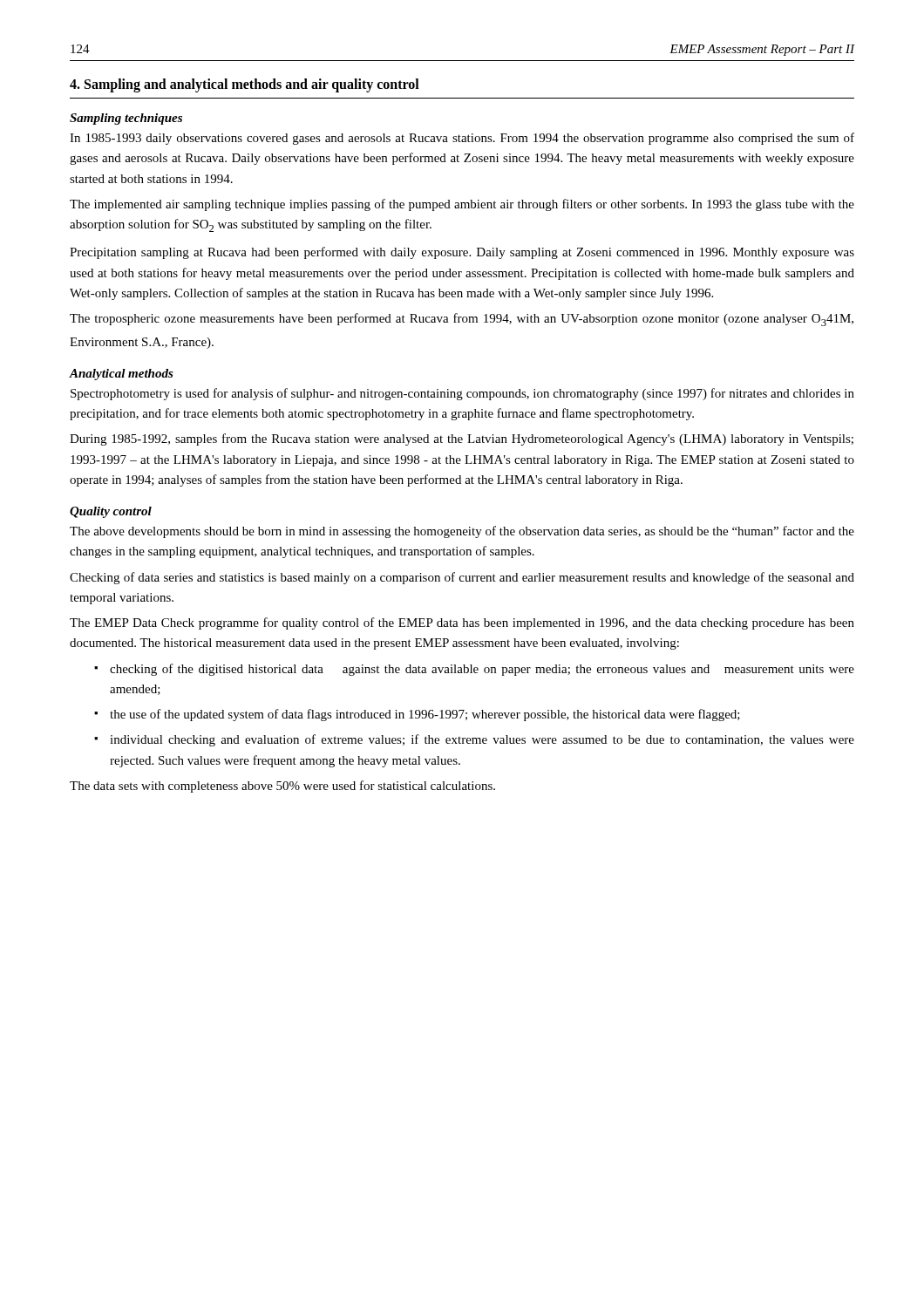The height and width of the screenshot is (1308, 924).
Task: Click the passage that begins "The implemented air sampling technique implies passing"
Action: (x=462, y=216)
